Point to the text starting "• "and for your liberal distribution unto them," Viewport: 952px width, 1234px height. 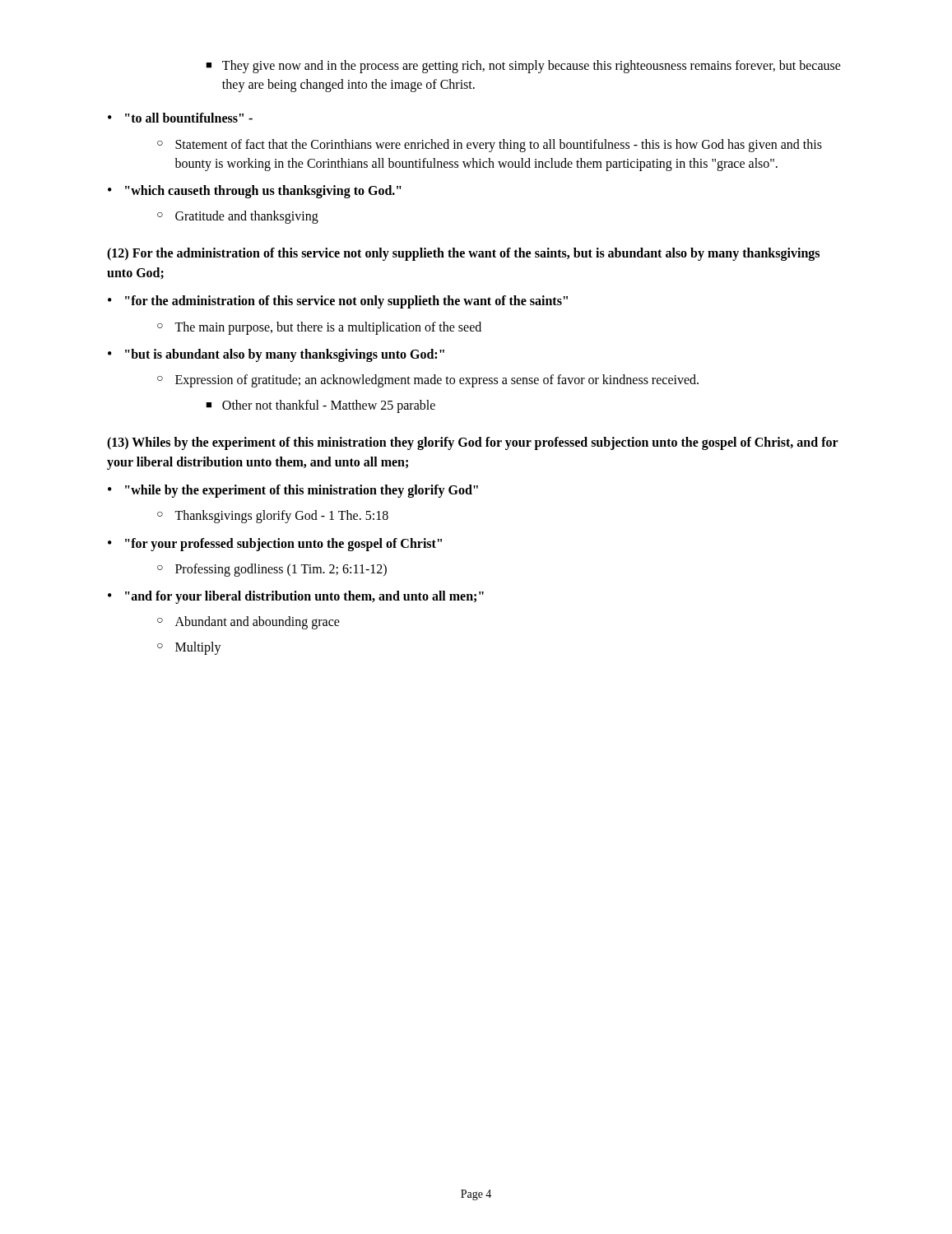coord(296,596)
